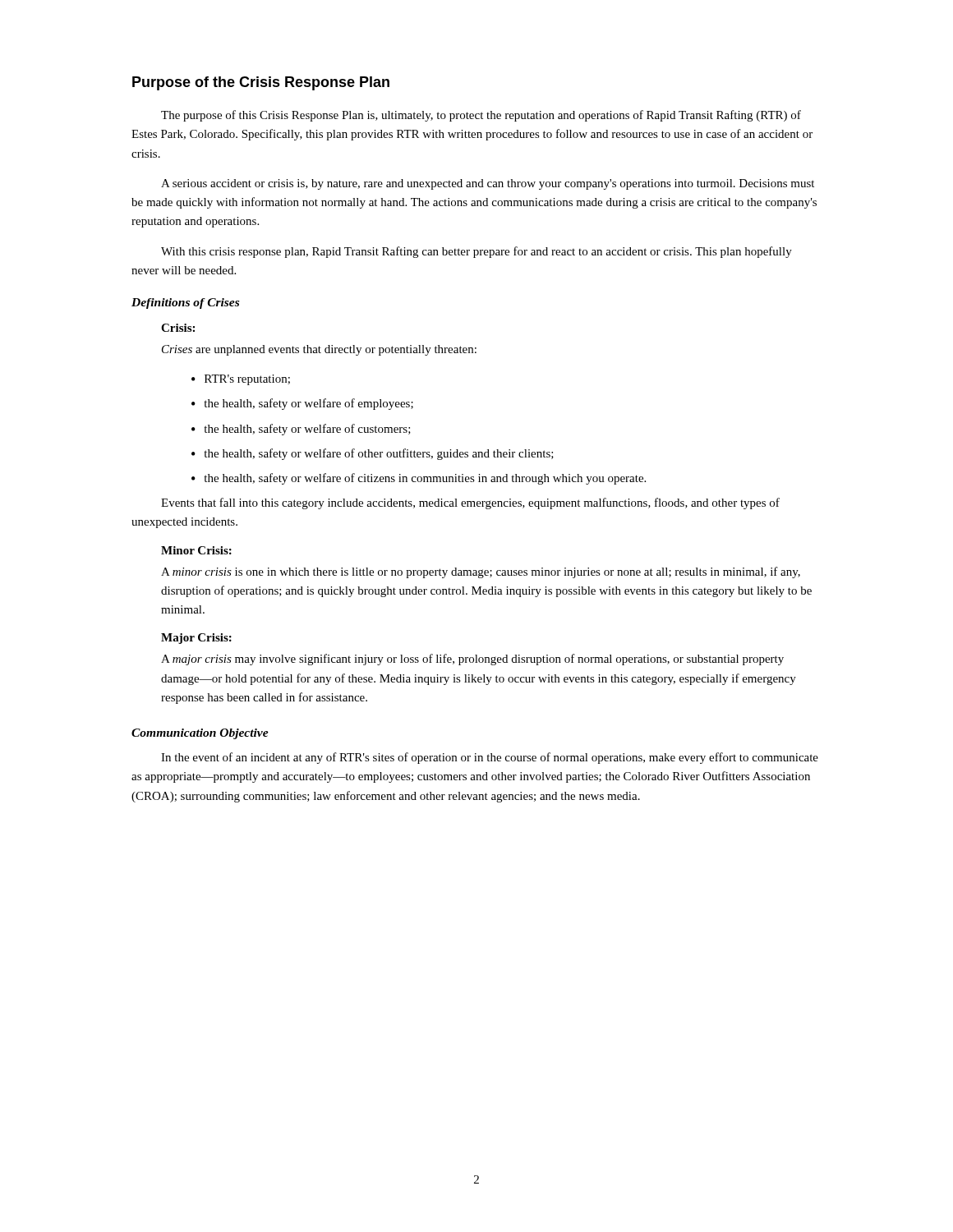Select the text starting "The purpose of this Crisis Response"

(472, 134)
